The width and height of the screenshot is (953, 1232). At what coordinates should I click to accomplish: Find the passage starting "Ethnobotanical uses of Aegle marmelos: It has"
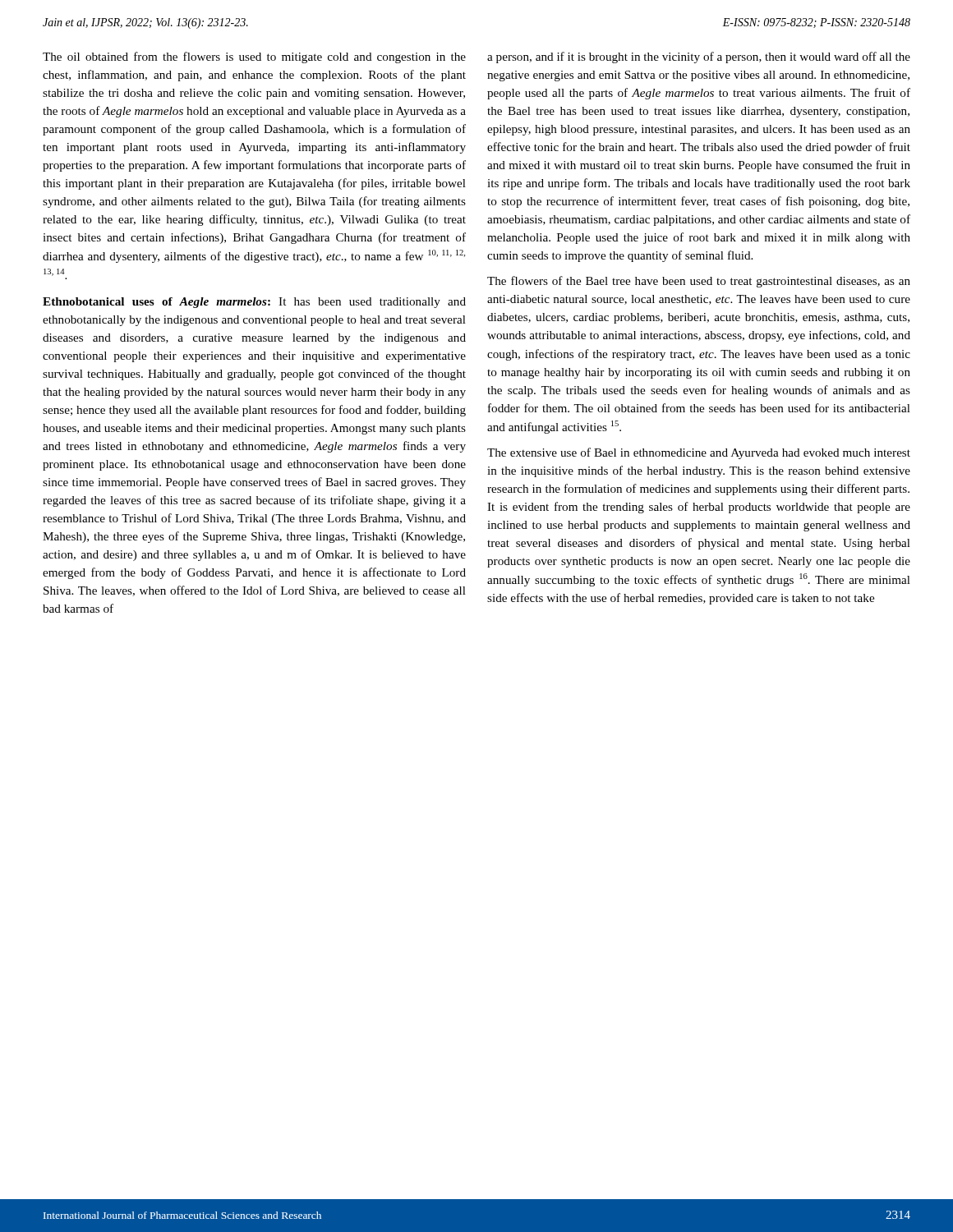[x=254, y=455]
